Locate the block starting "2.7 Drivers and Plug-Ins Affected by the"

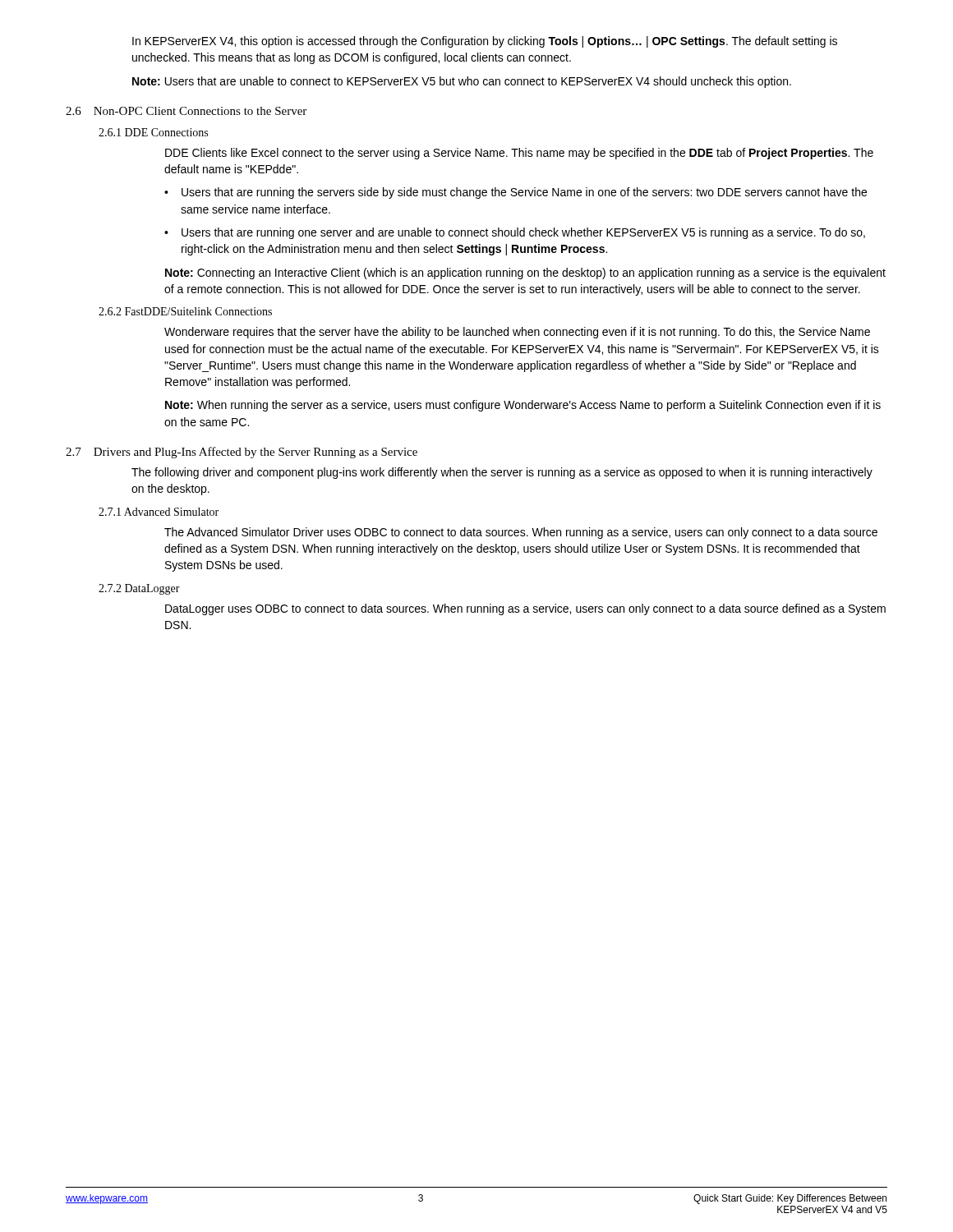(242, 453)
